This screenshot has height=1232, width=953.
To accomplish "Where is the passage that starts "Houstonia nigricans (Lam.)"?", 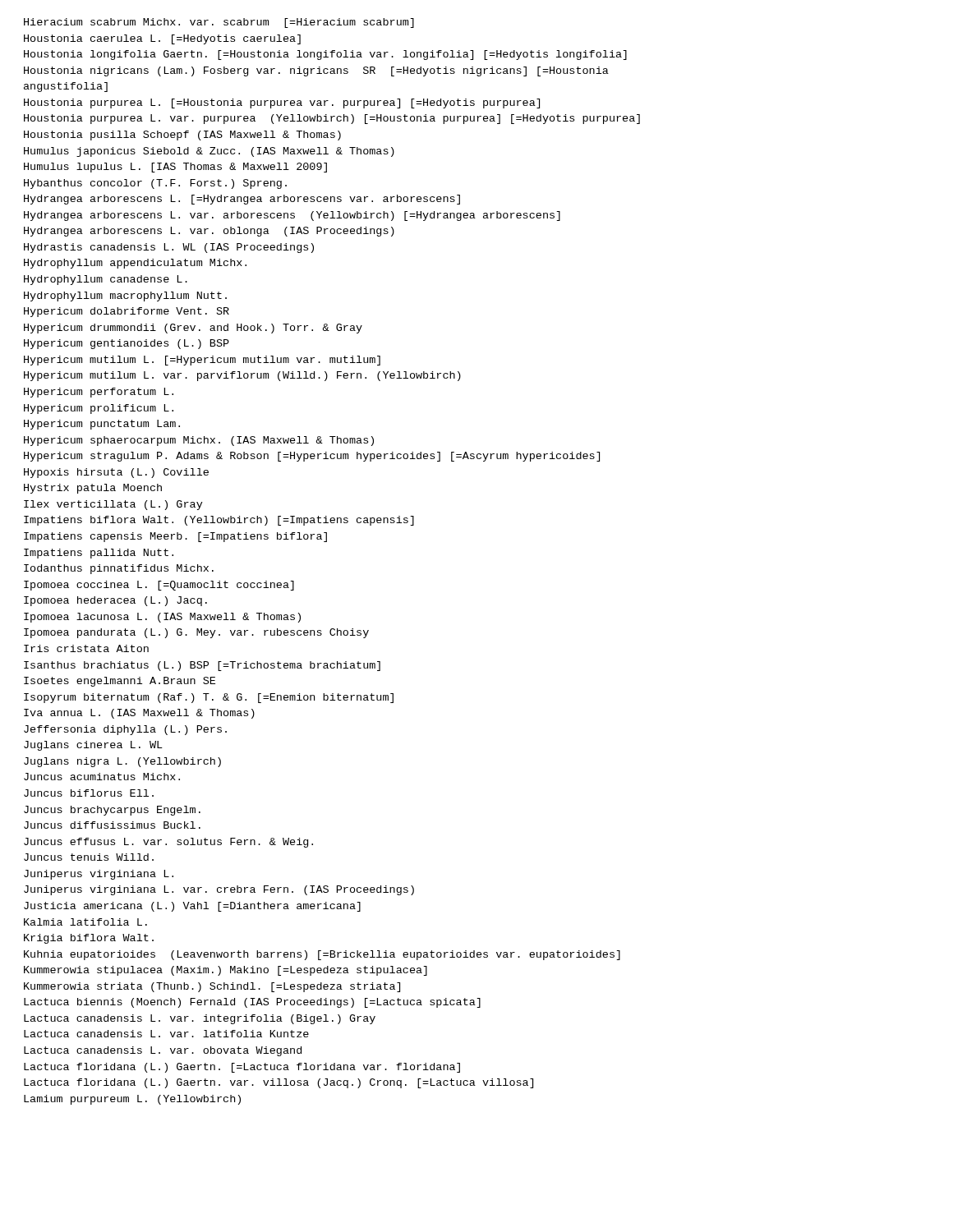I will [316, 79].
